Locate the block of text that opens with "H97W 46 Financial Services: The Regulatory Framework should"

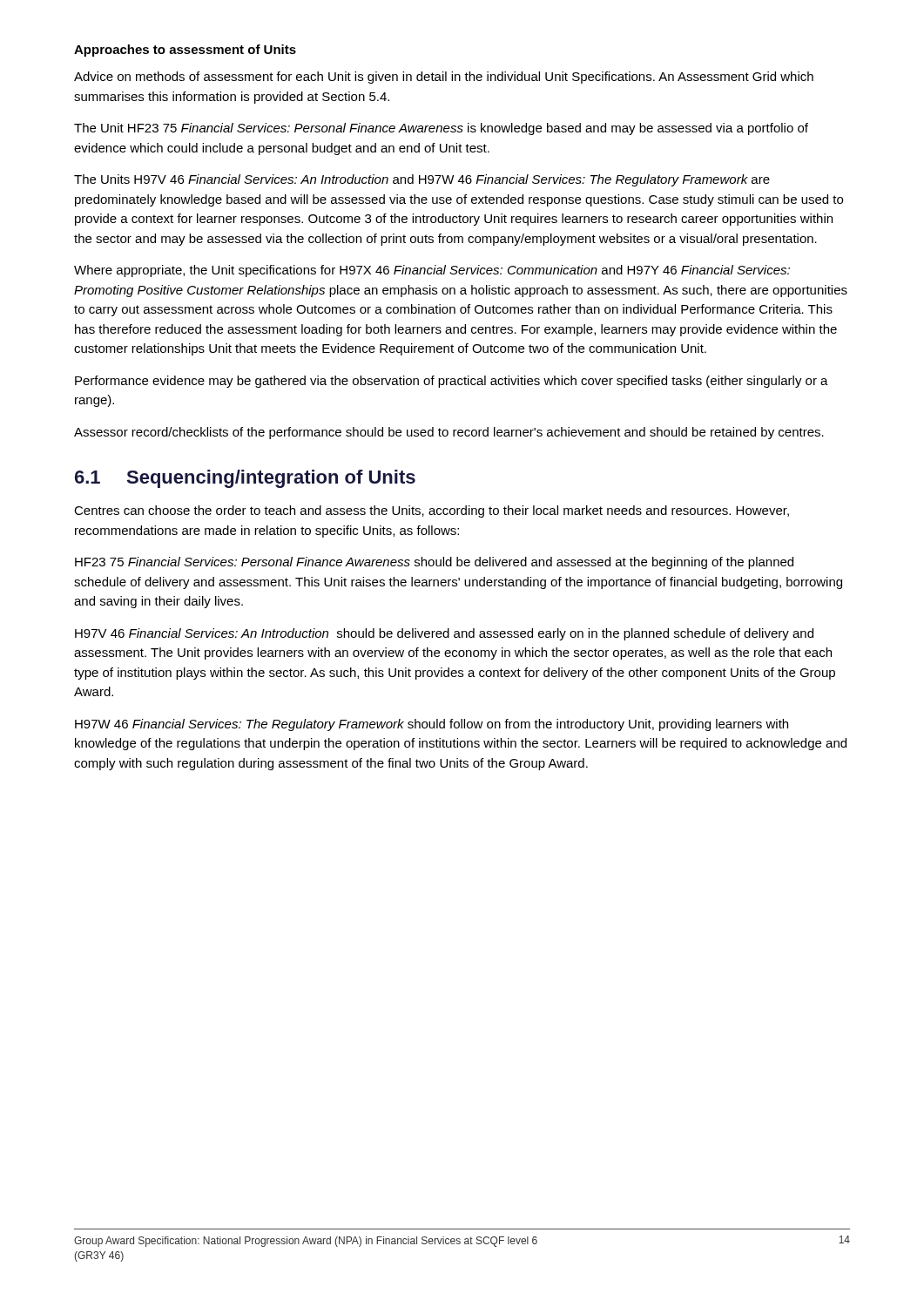pos(462,743)
